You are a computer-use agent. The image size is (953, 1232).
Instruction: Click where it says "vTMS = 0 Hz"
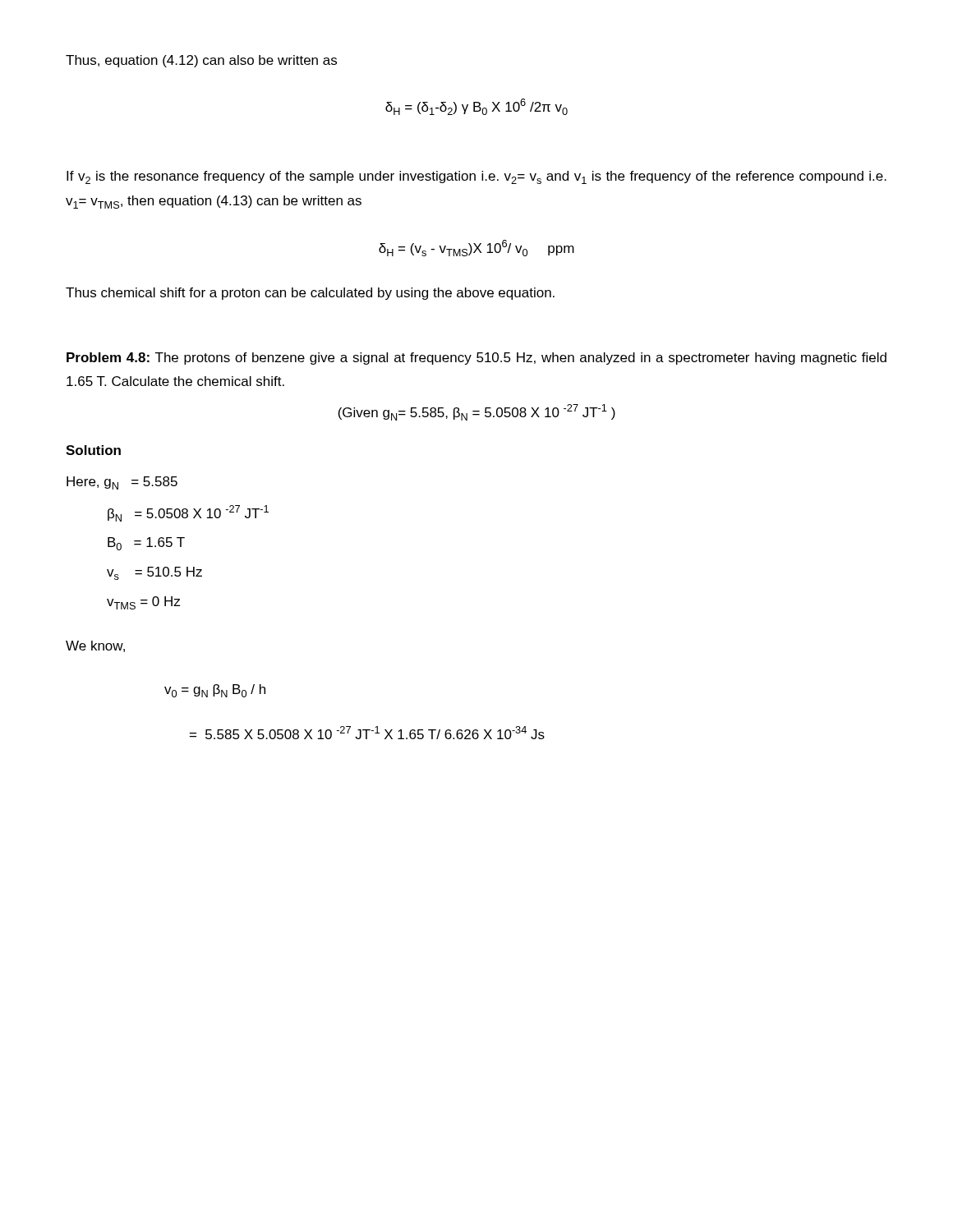tap(144, 603)
